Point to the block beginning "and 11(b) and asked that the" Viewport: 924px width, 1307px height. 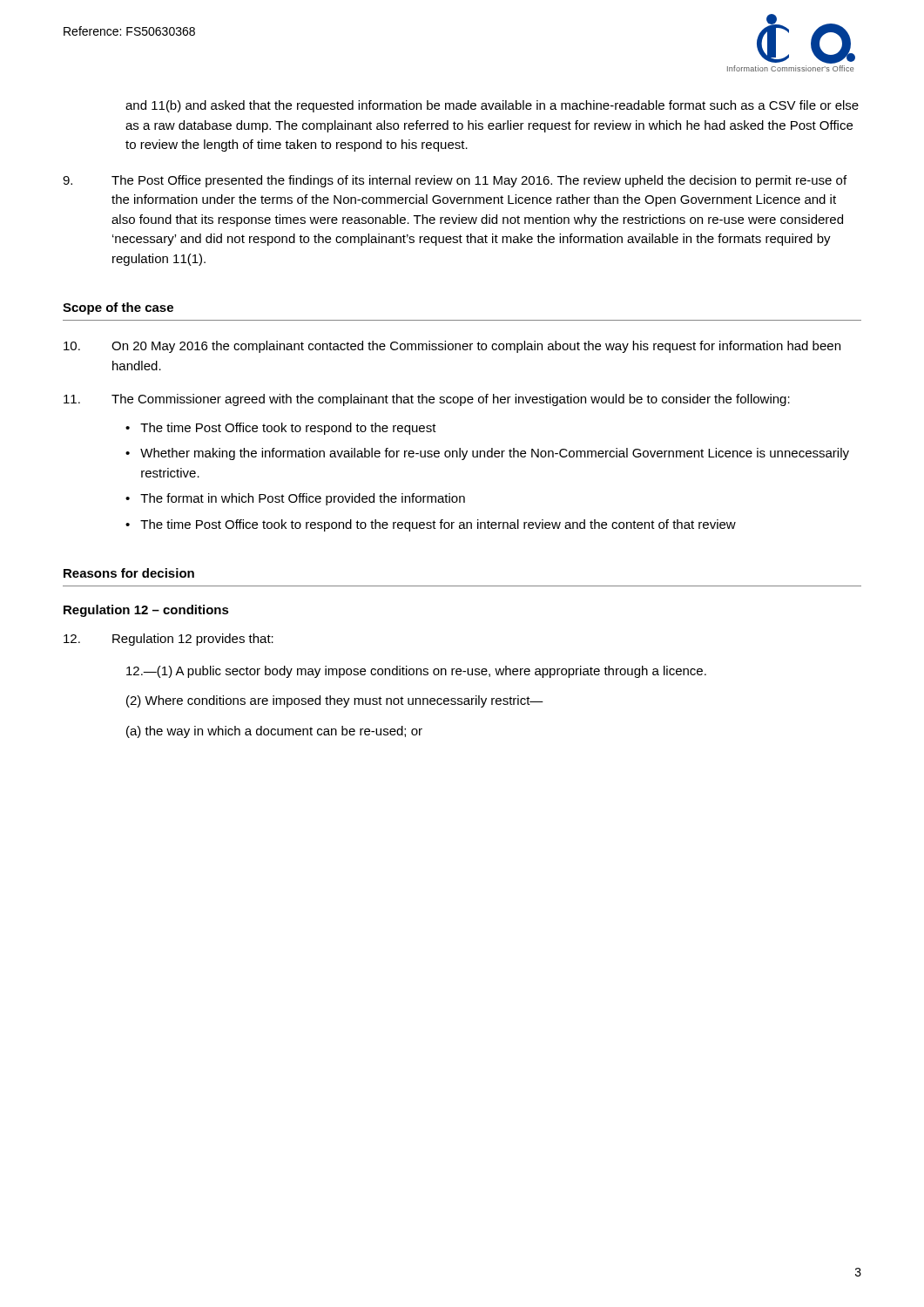click(492, 125)
